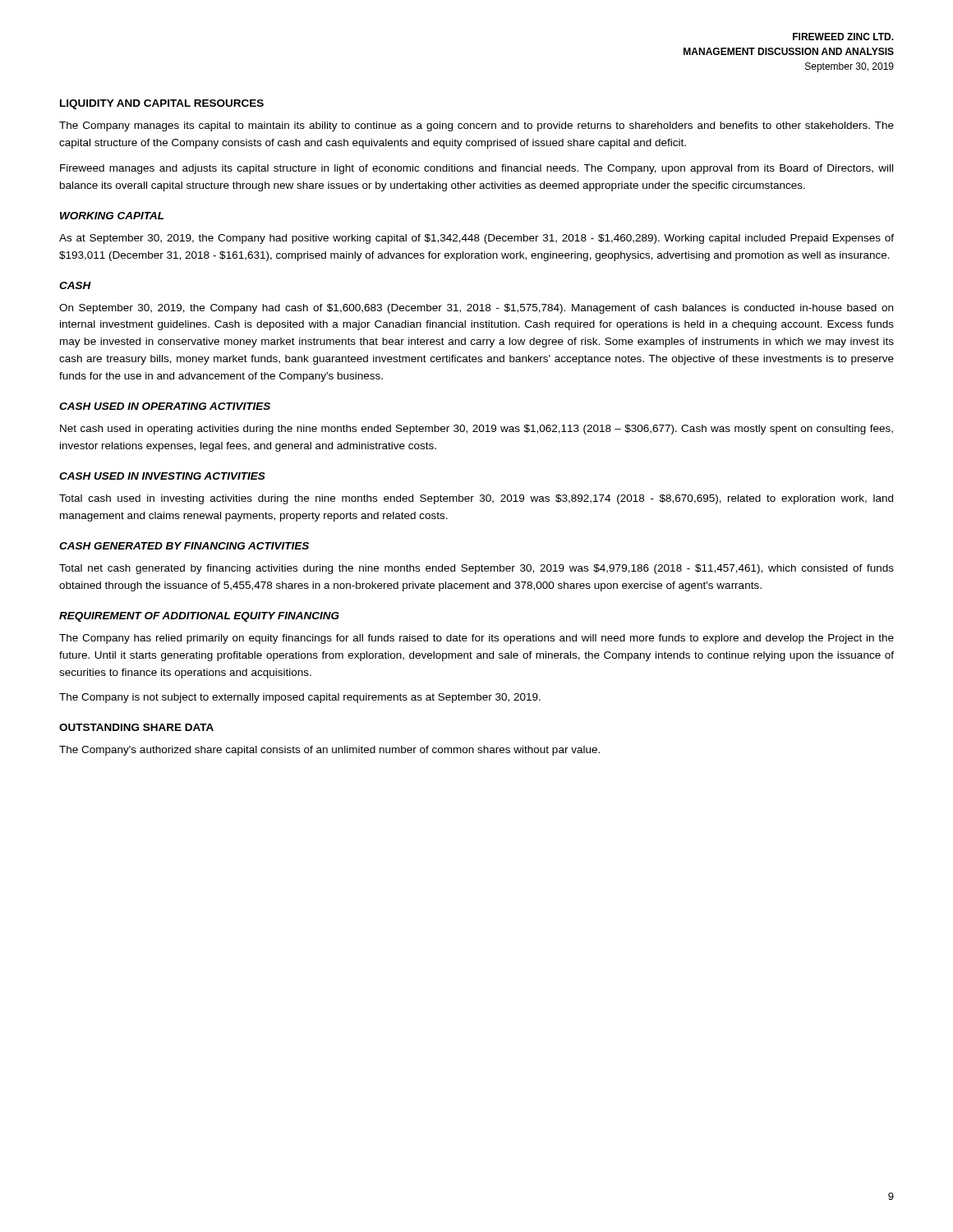Click on the text block starting "OUTSTANDING SHARE DATA"
The image size is (953, 1232).
click(137, 728)
